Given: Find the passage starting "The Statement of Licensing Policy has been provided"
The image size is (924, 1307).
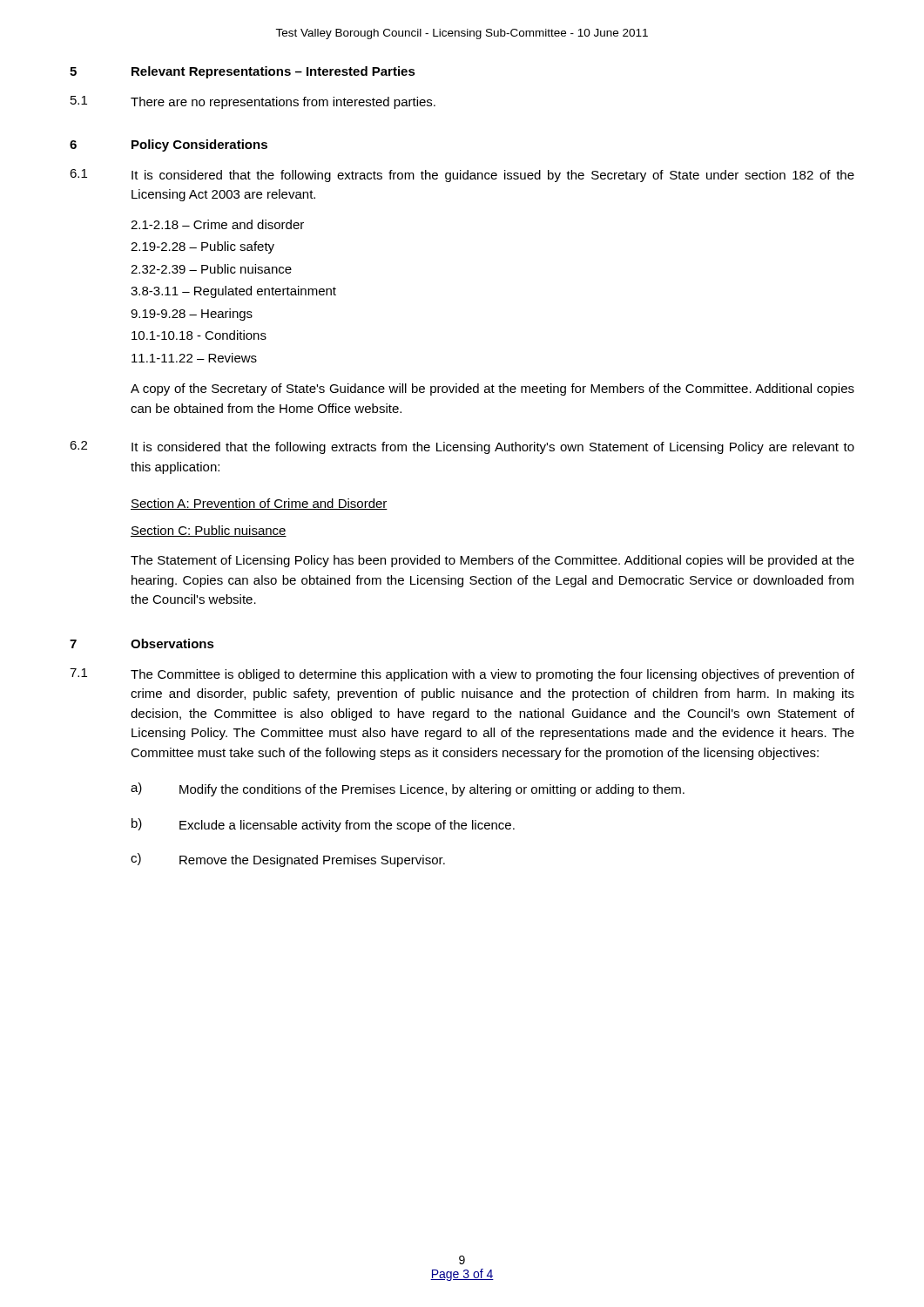Looking at the screenshot, I should 492,579.
